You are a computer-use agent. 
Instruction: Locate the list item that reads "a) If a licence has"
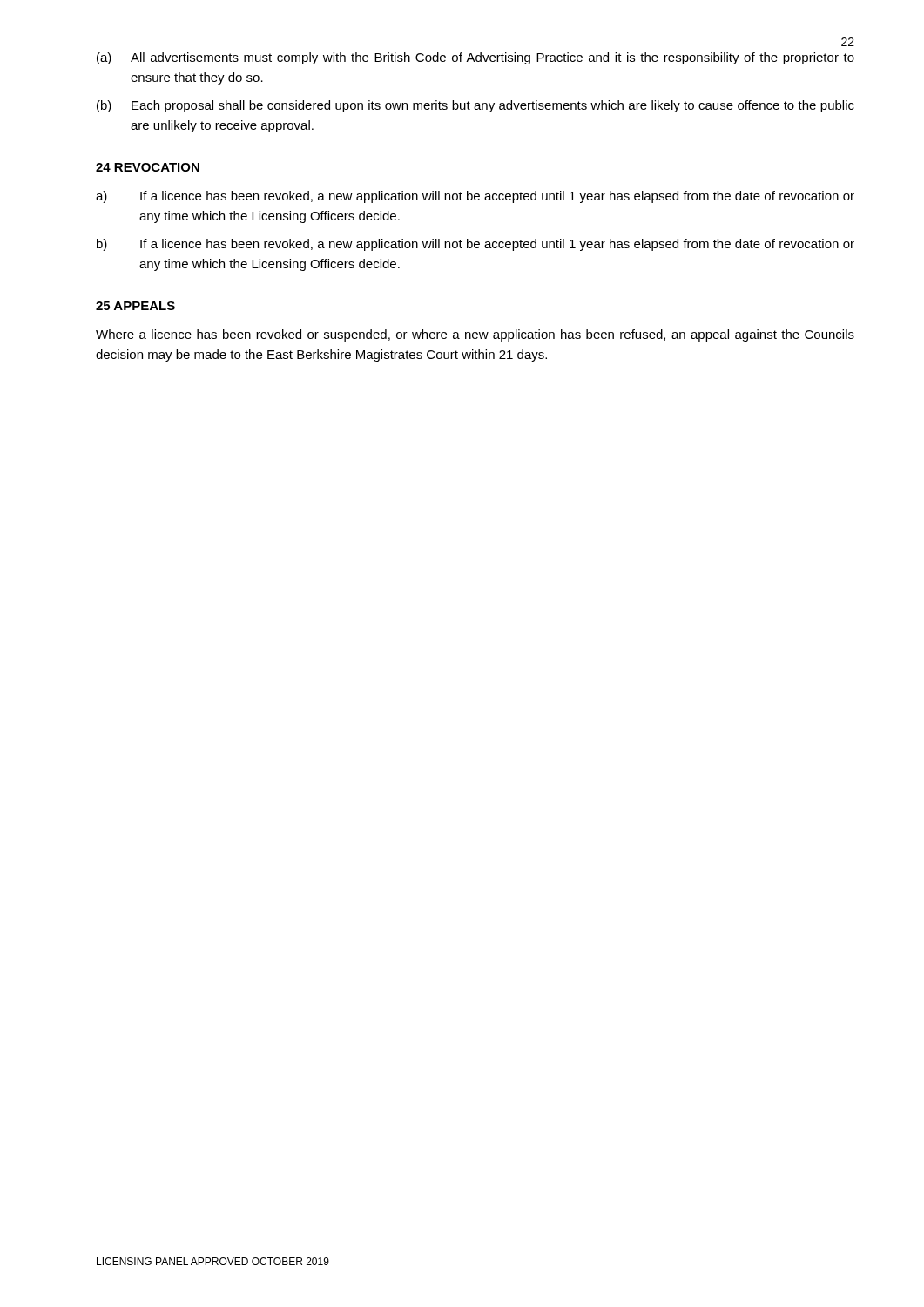pyautogui.click(x=475, y=206)
